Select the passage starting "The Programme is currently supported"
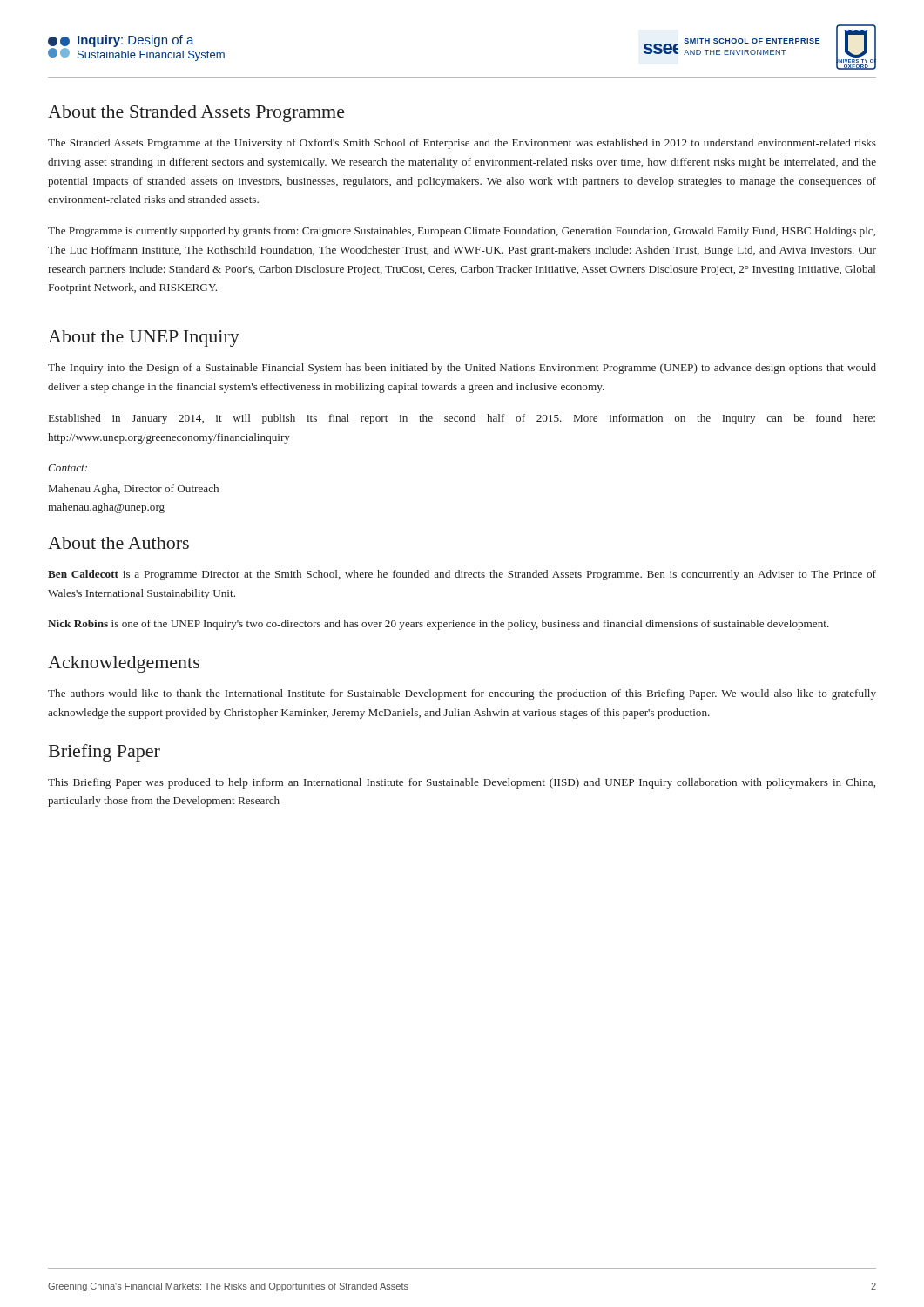 pos(462,259)
